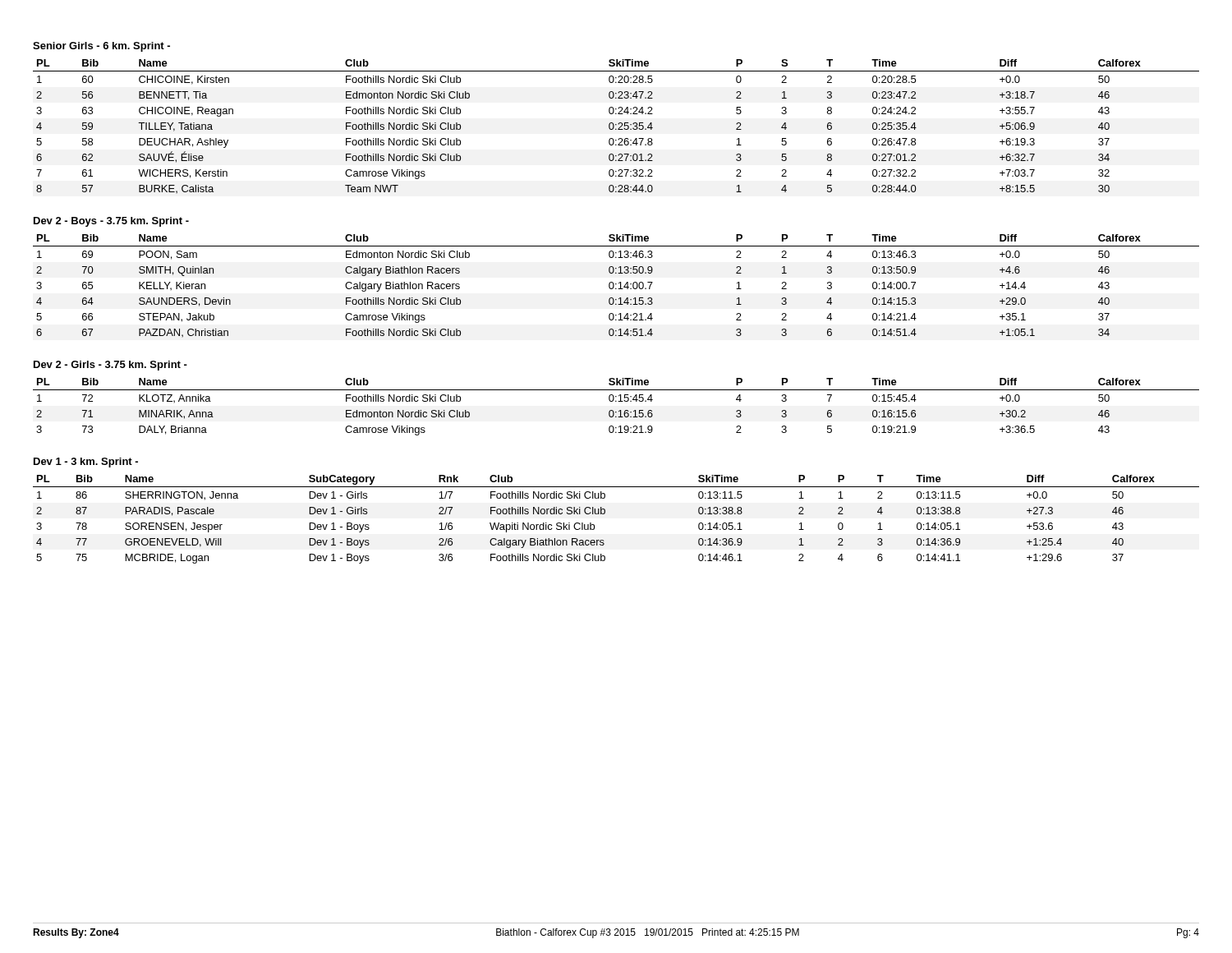
Task: Click on the block starting "Dev 2 - Girls"
Action: point(110,364)
